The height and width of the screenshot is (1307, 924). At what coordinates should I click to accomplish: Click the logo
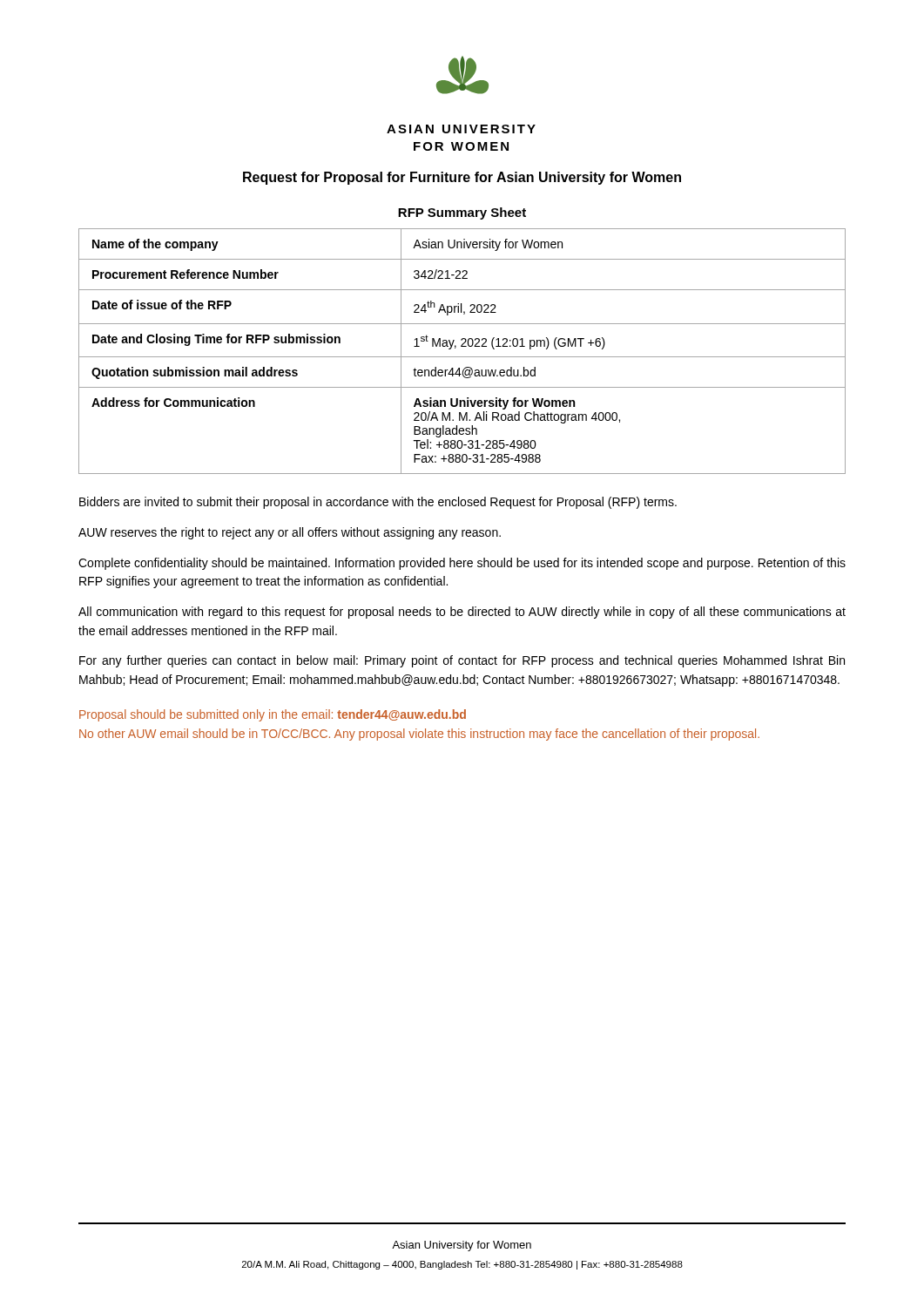tap(462, 103)
